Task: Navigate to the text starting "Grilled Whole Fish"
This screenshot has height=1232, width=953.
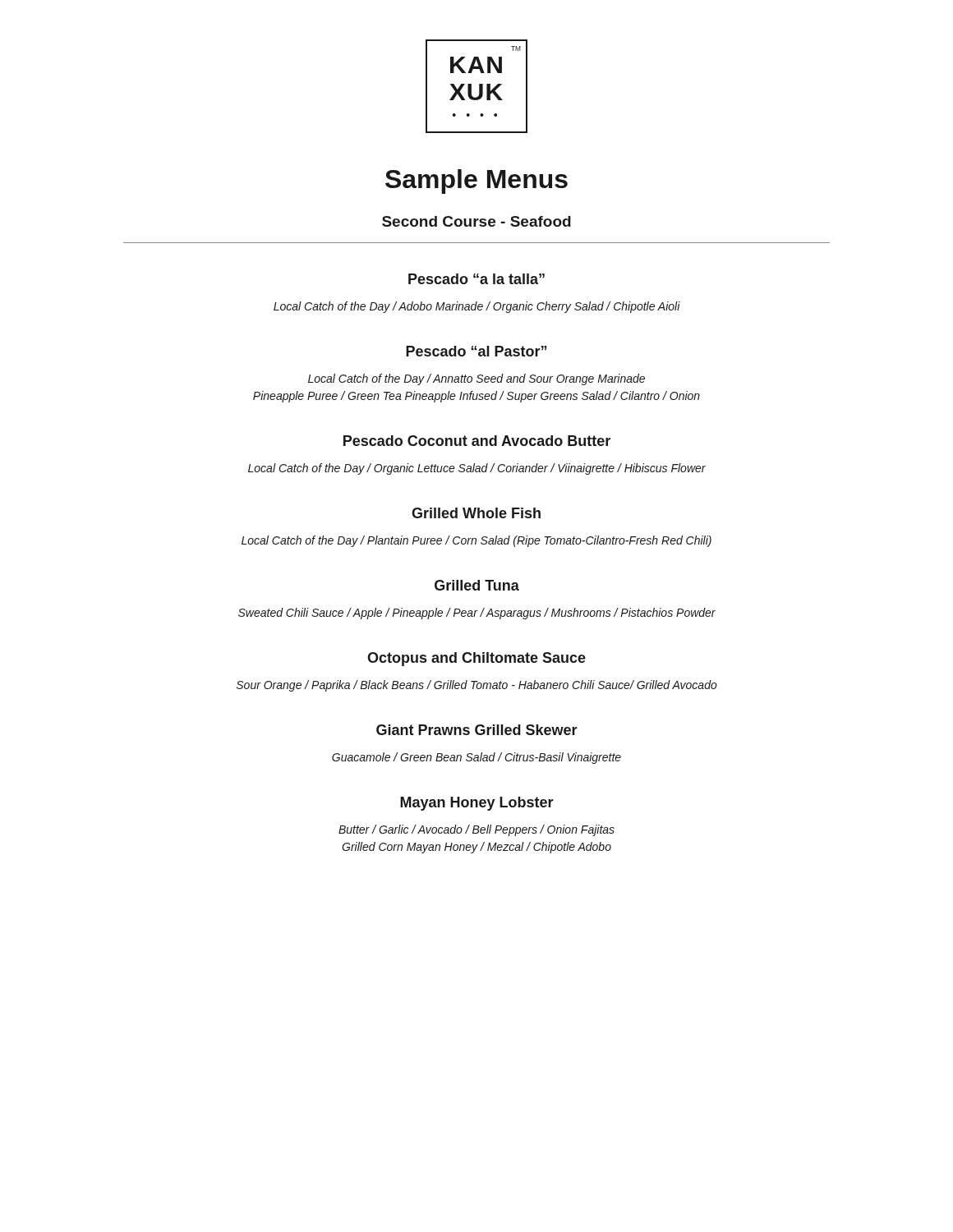Action: 476,514
